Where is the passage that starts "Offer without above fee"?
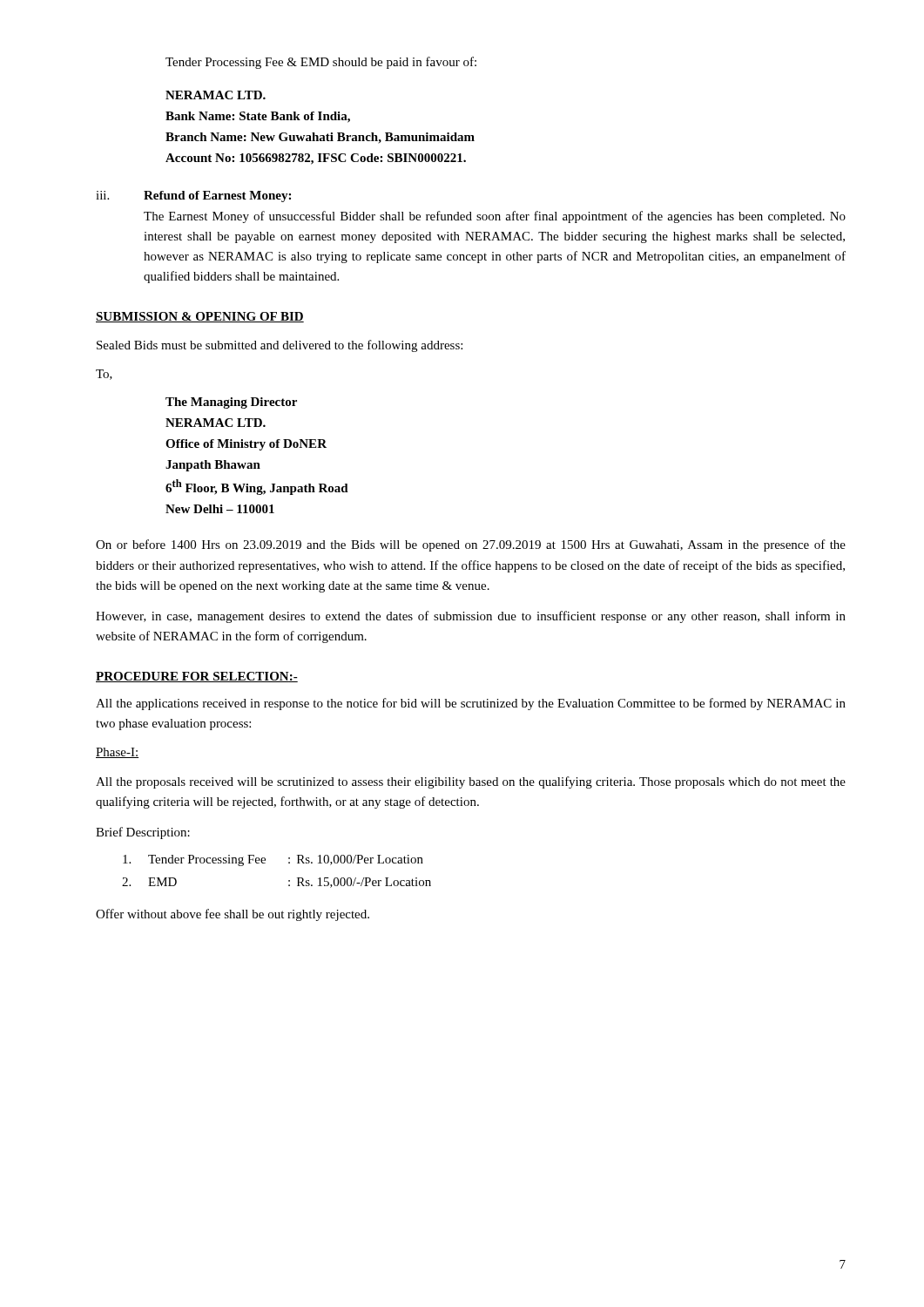Viewport: 924px width, 1307px height. 233,914
